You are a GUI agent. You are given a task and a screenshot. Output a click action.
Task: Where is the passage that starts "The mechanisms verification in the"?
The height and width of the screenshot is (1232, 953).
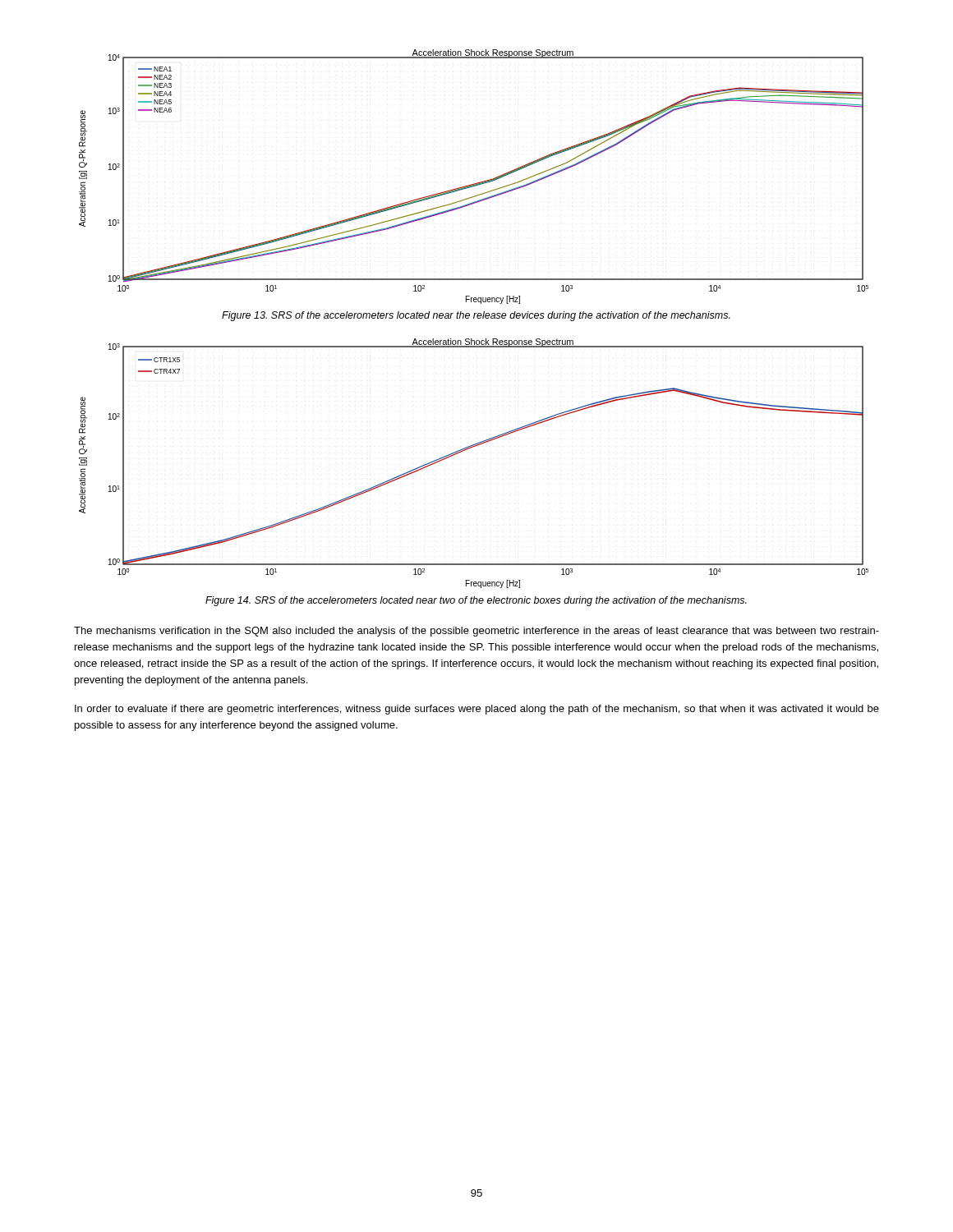tap(476, 655)
